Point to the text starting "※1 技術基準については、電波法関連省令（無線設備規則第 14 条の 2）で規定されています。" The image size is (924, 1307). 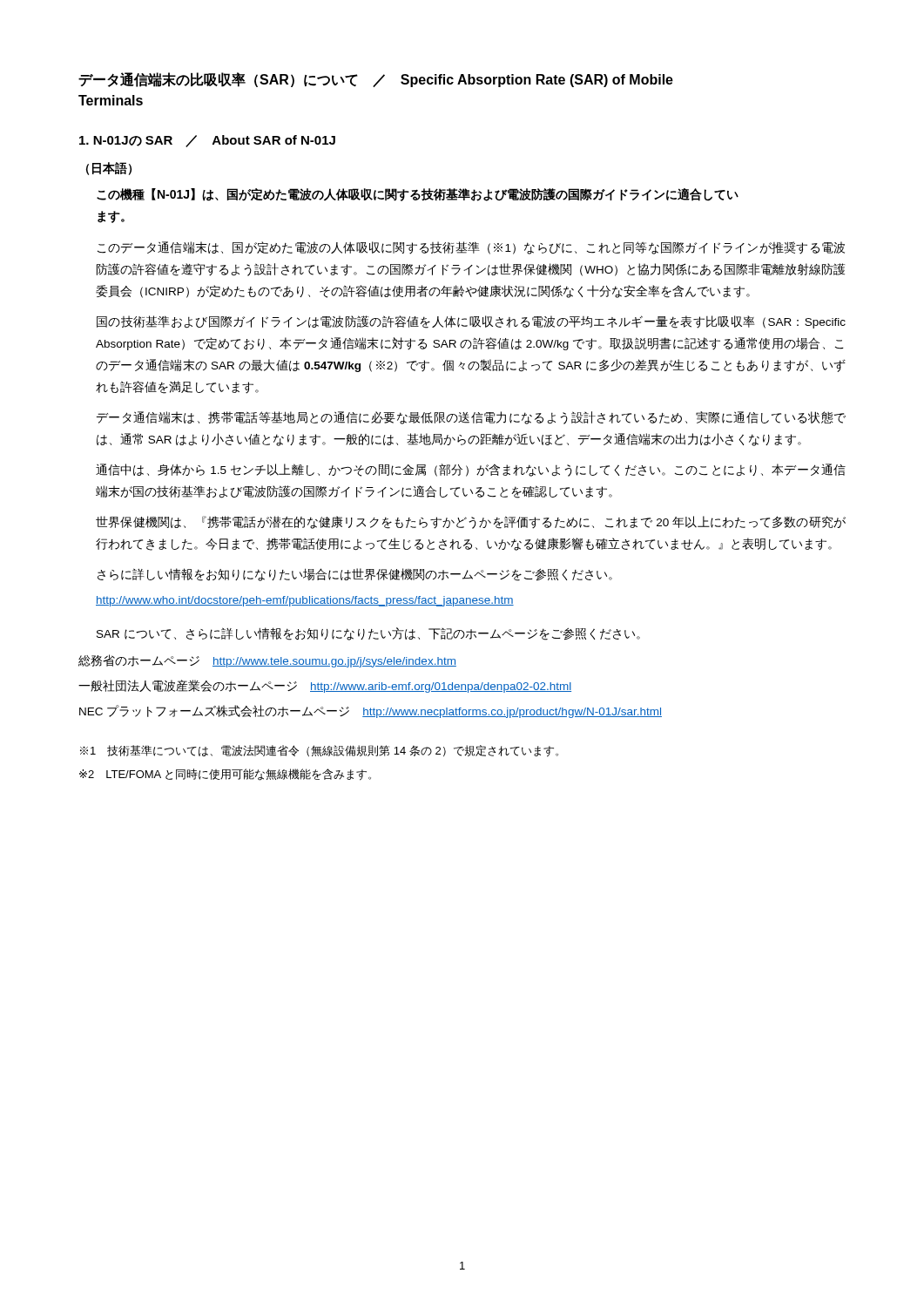click(322, 750)
